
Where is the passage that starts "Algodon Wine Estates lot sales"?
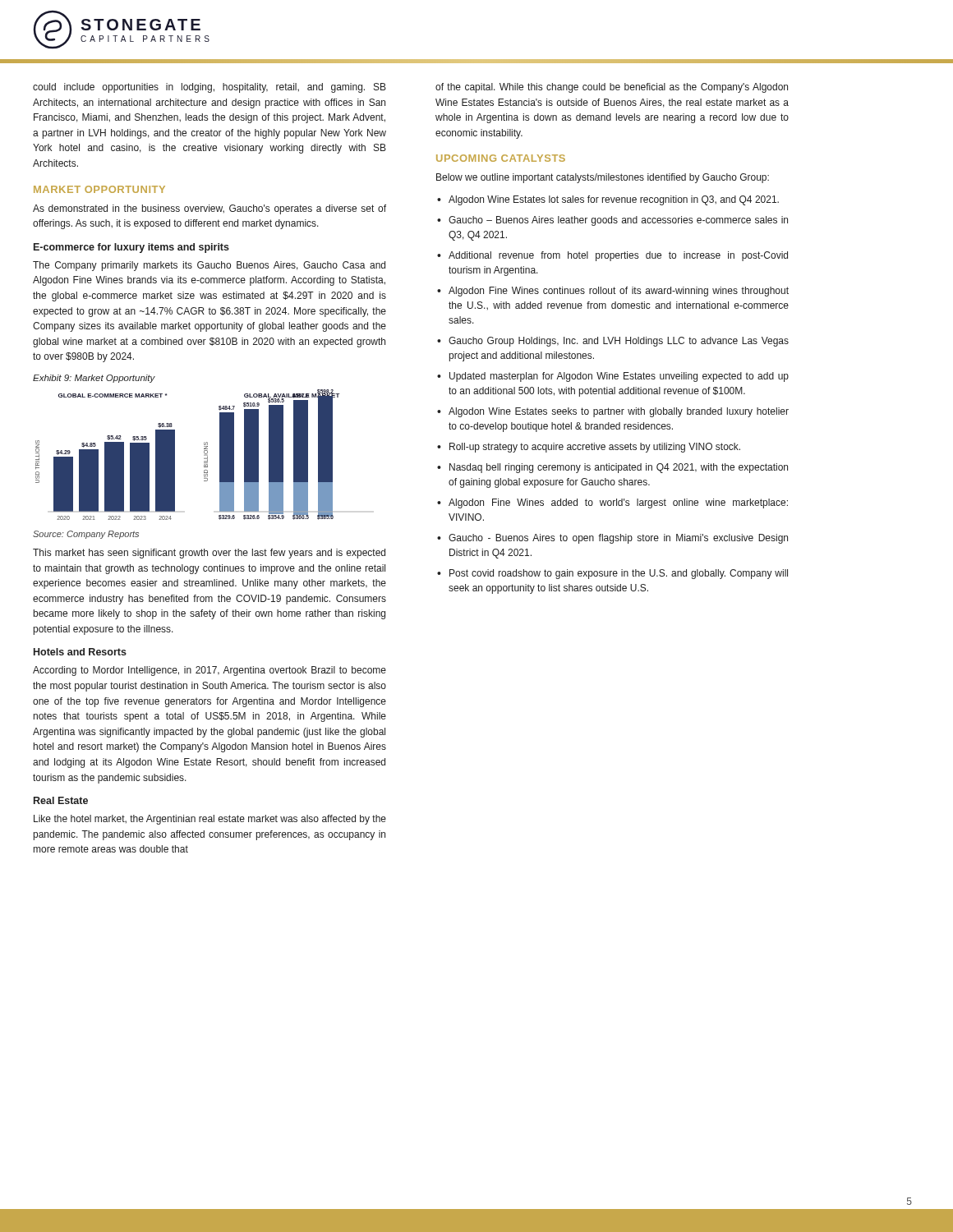(x=614, y=200)
